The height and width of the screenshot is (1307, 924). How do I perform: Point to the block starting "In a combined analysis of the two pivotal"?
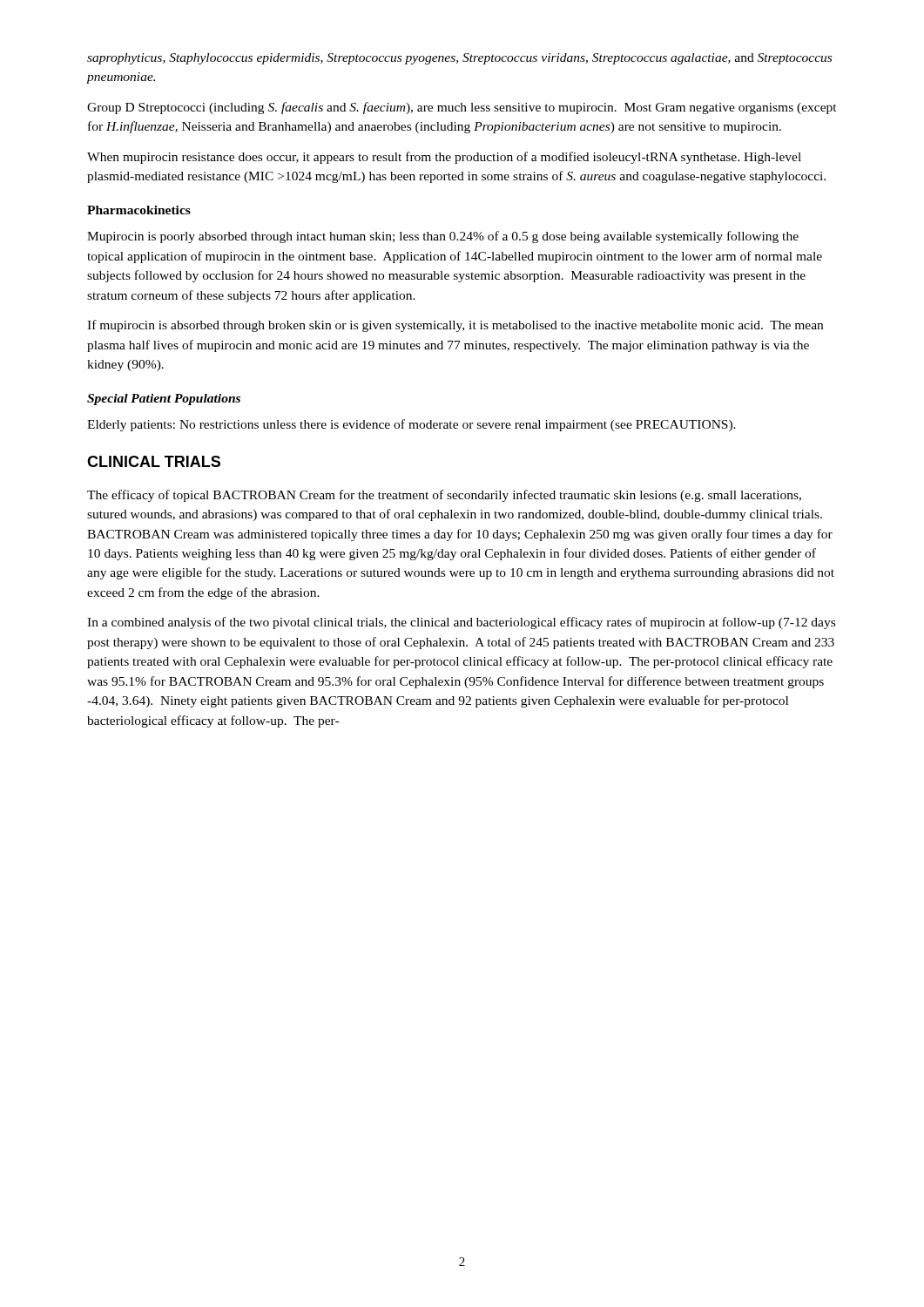(461, 671)
